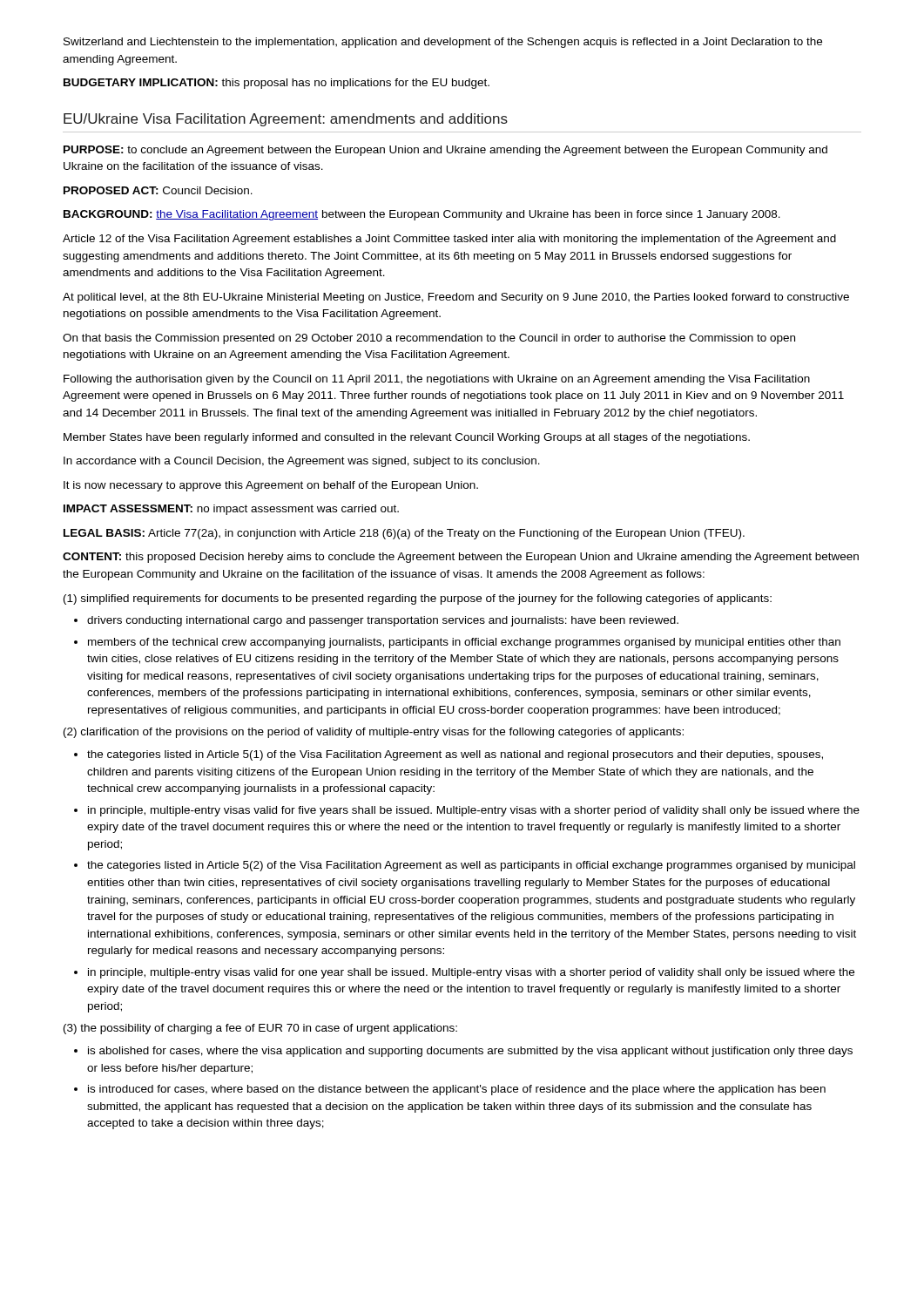Point to the element starting "is abolished for cases, where"

(470, 1059)
